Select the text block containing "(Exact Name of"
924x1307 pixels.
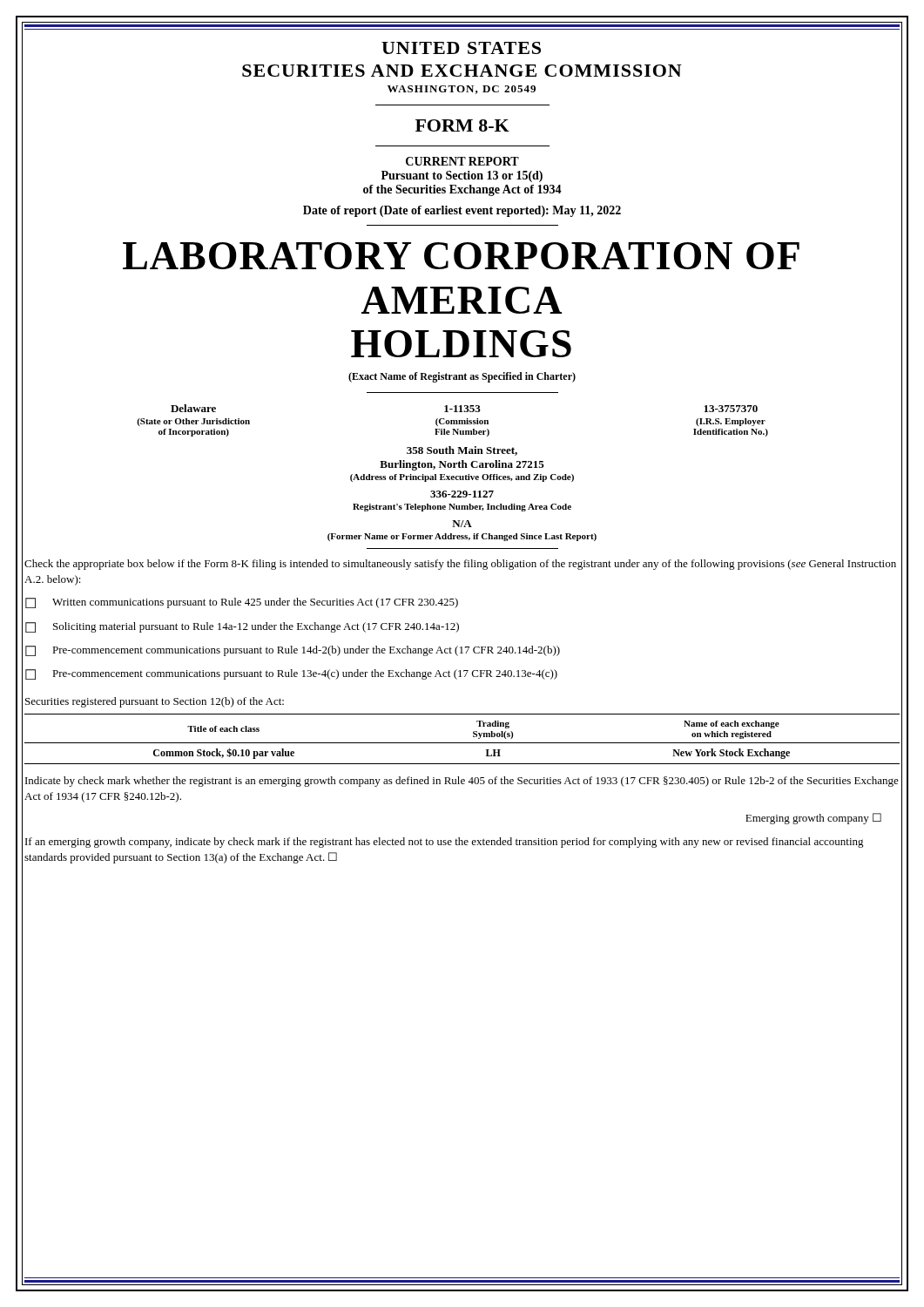point(462,376)
